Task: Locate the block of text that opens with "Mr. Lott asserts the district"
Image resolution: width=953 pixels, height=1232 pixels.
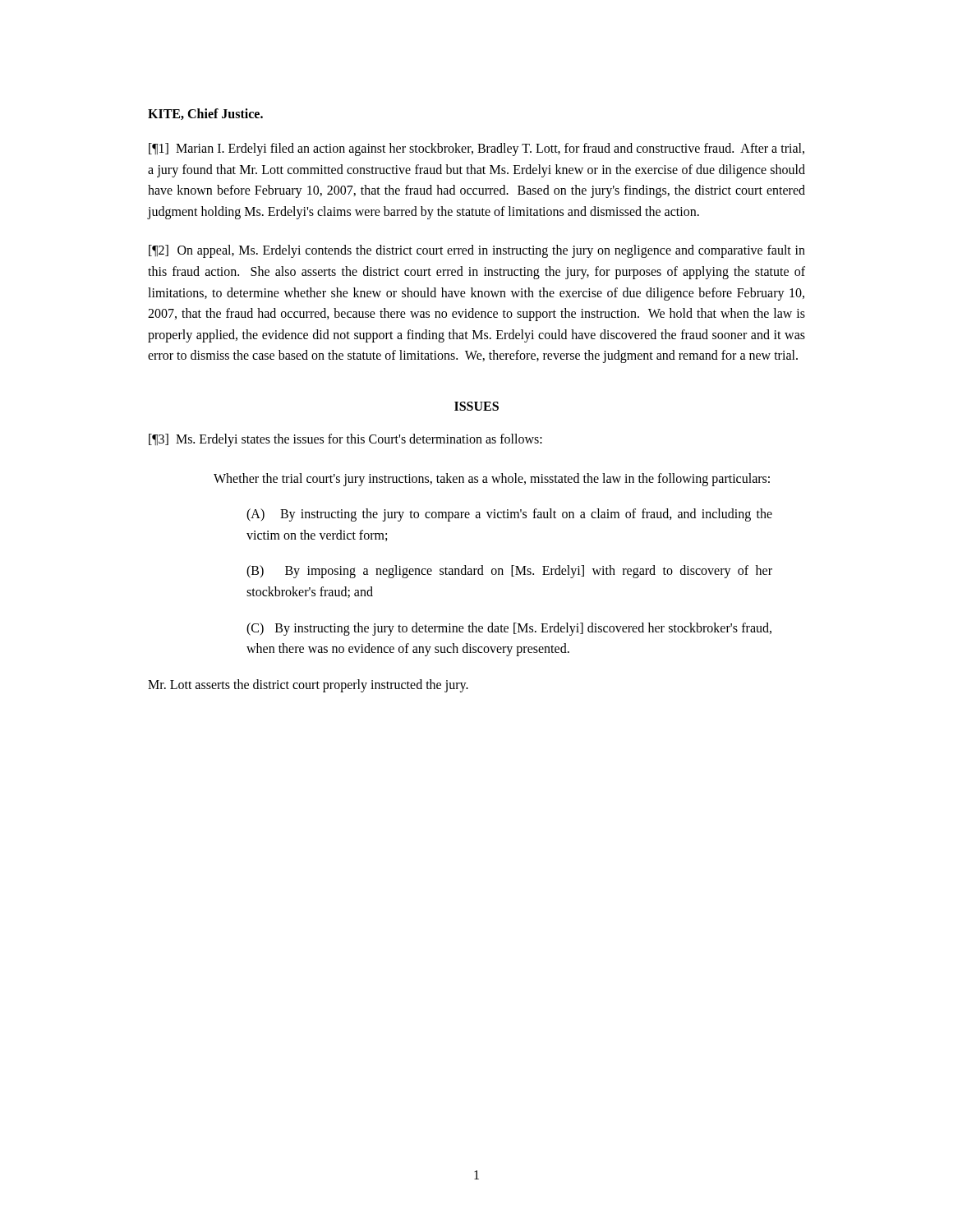Action: tap(308, 684)
